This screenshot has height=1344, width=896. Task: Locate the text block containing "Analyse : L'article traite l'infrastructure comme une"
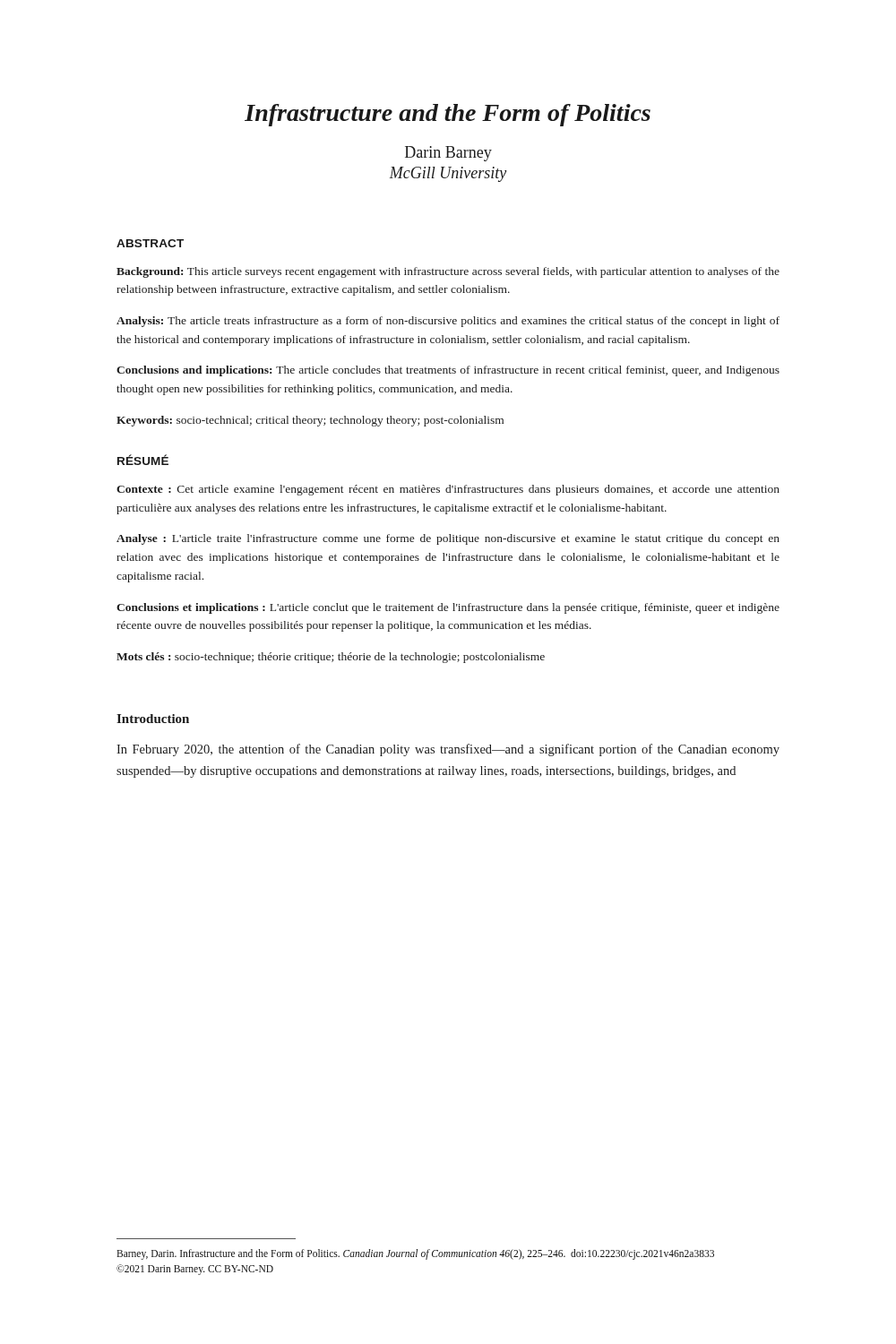(448, 557)
